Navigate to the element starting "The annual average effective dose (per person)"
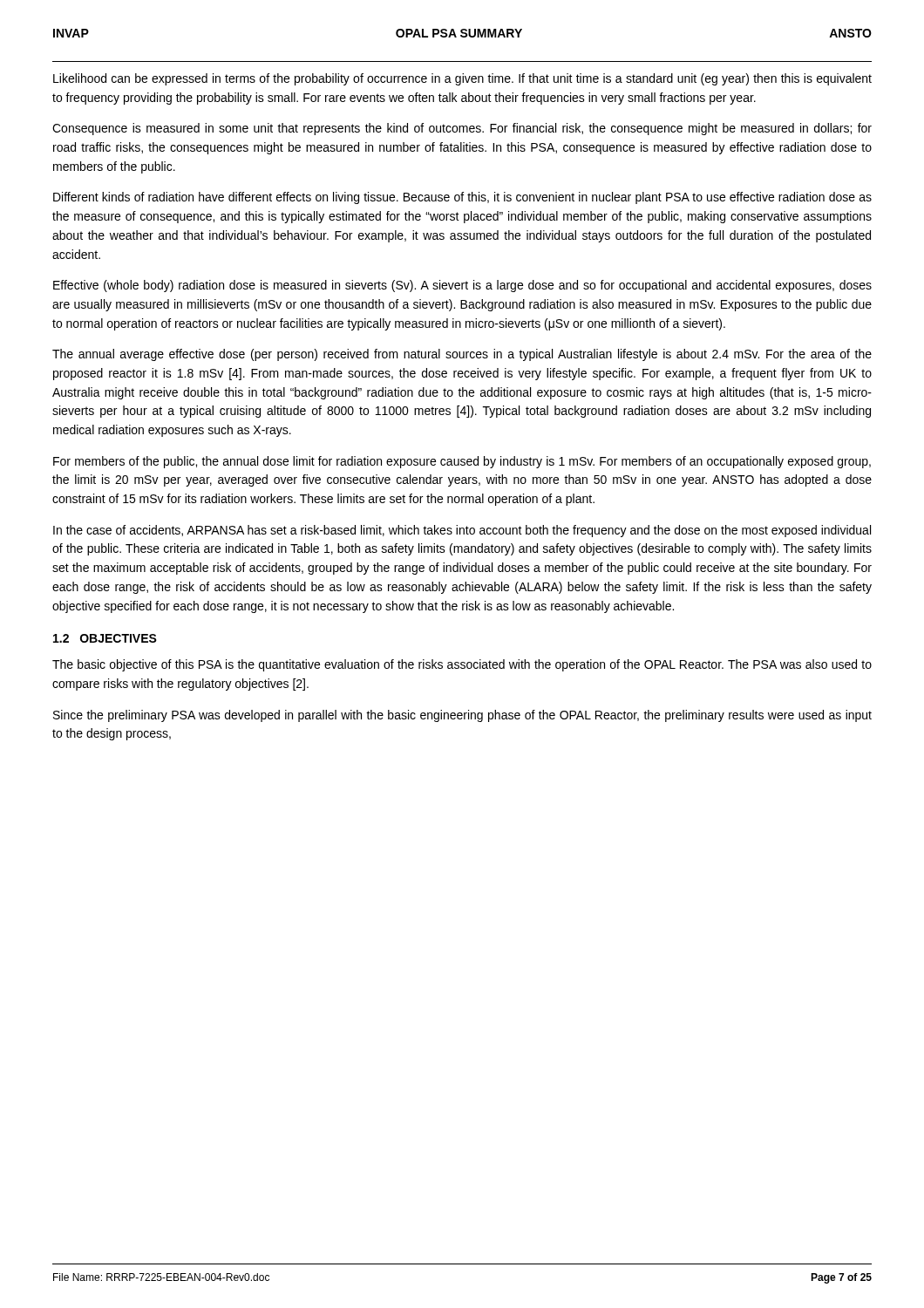924x1308 pixels. pos(462,393)
